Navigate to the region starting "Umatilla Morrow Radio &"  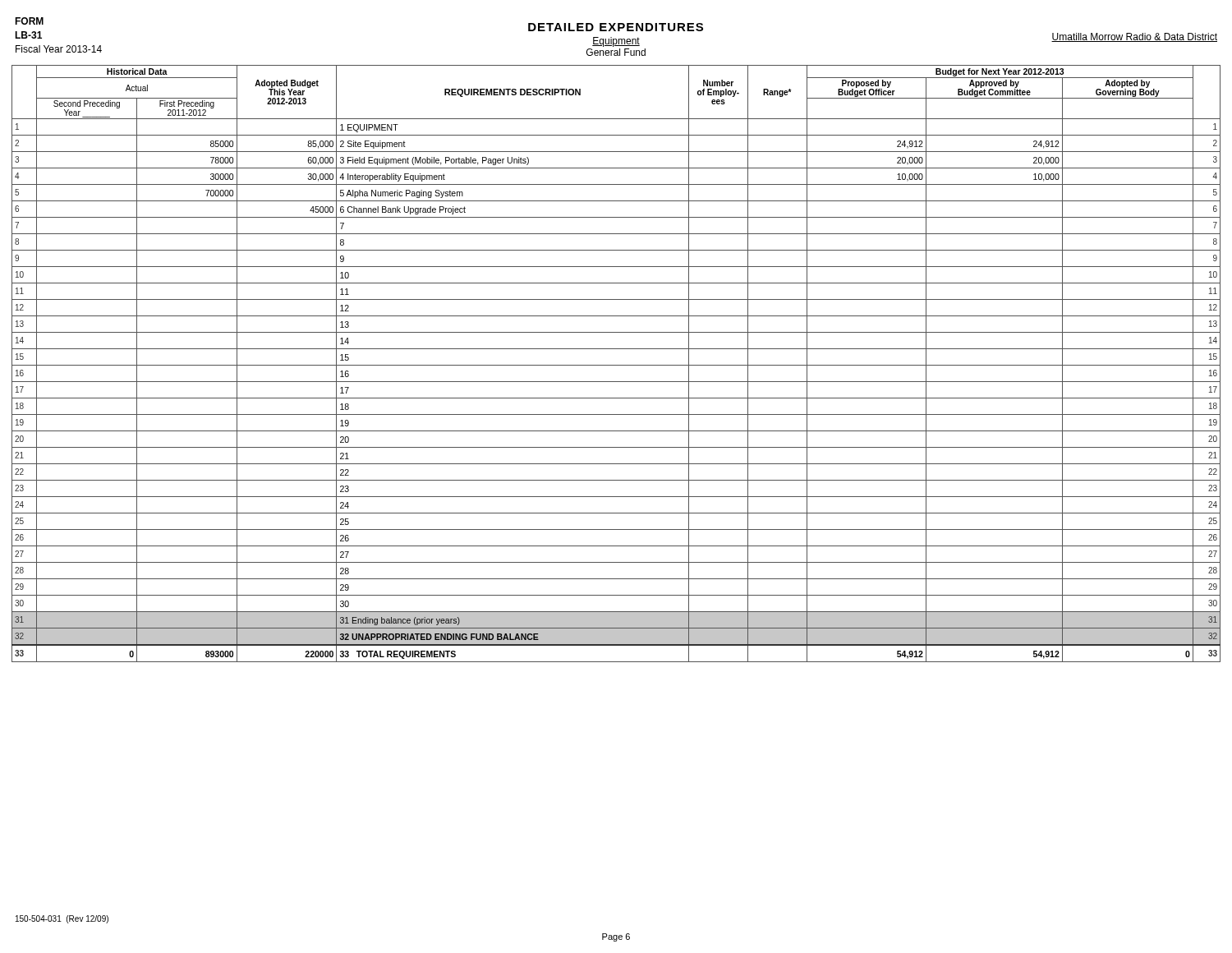click(1134, 37)
